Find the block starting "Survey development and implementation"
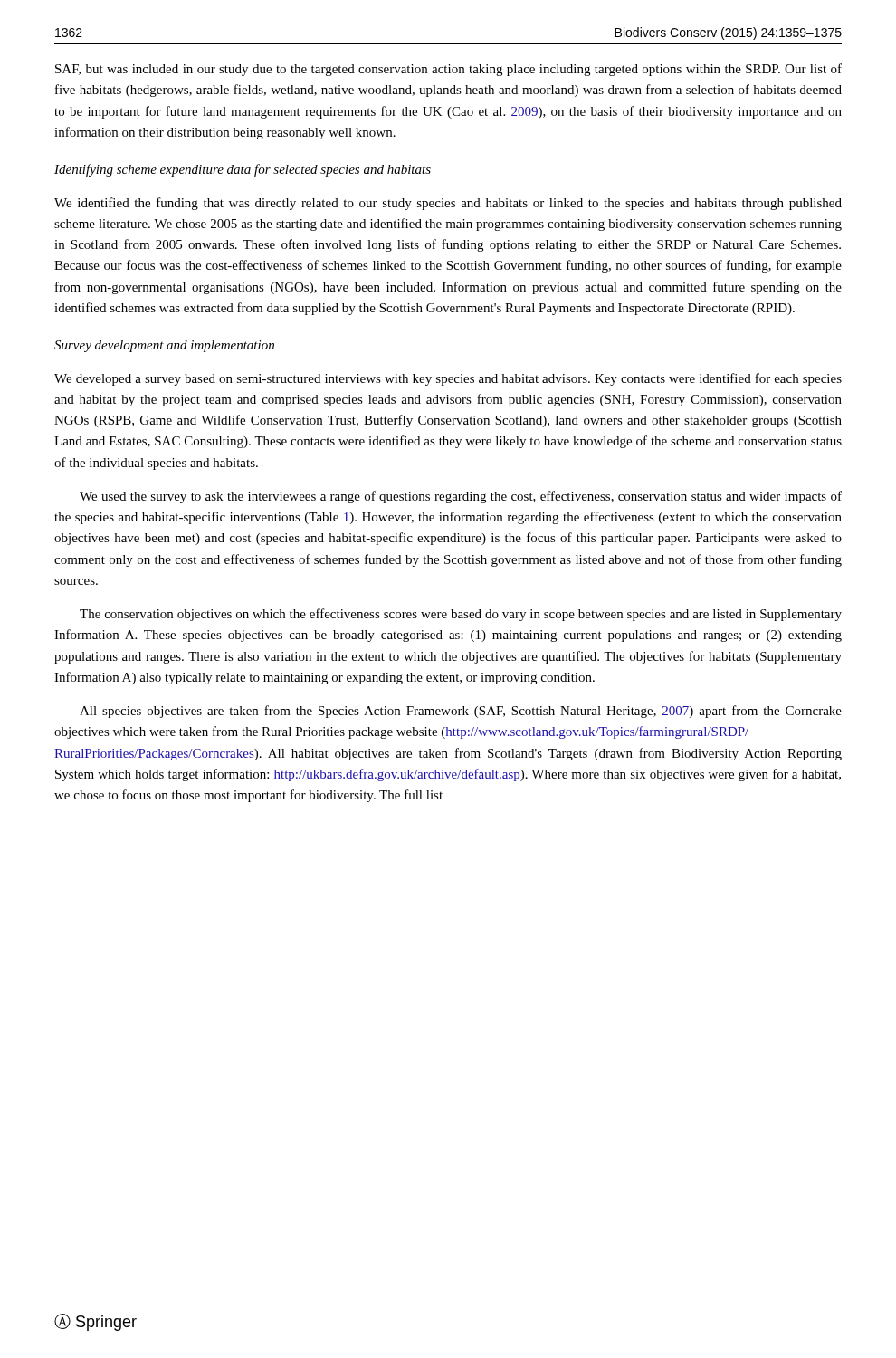The image size is (896, 1358). pos(165,345)
